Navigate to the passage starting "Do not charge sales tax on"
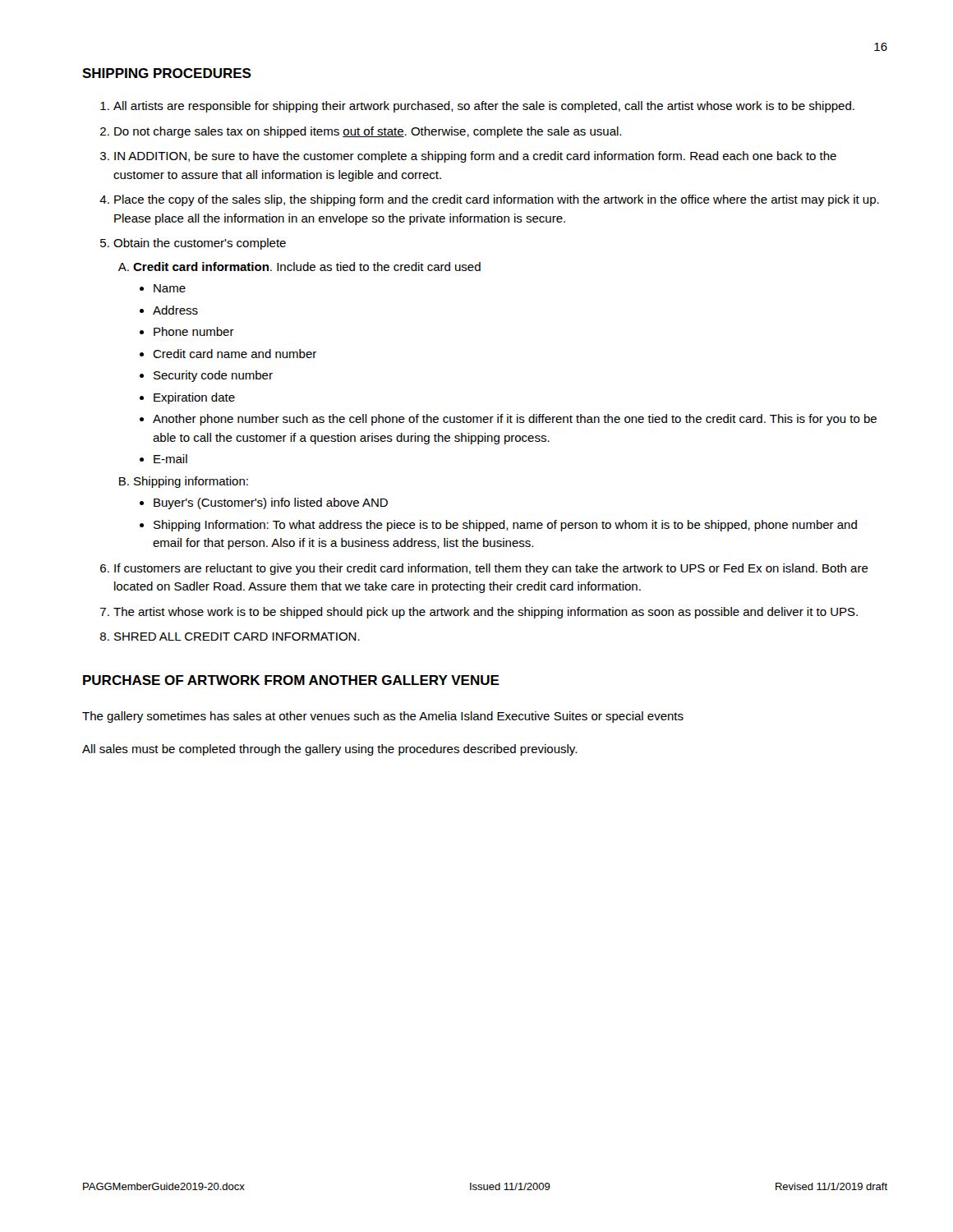 (368, 131)
